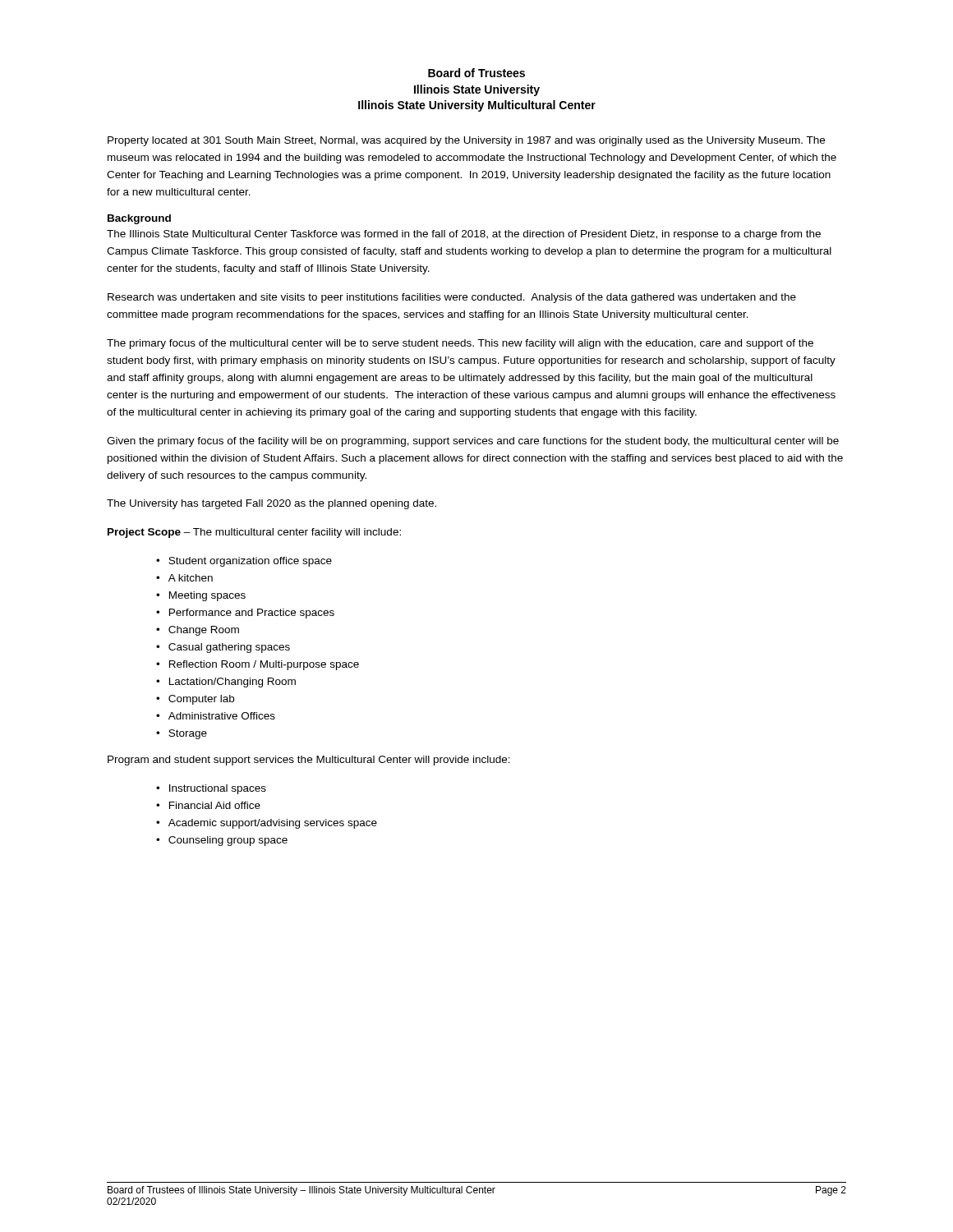Point to the region starting "•Reflection Room /"
Viewport: 953px width, 1232px height.
(258, 665)
